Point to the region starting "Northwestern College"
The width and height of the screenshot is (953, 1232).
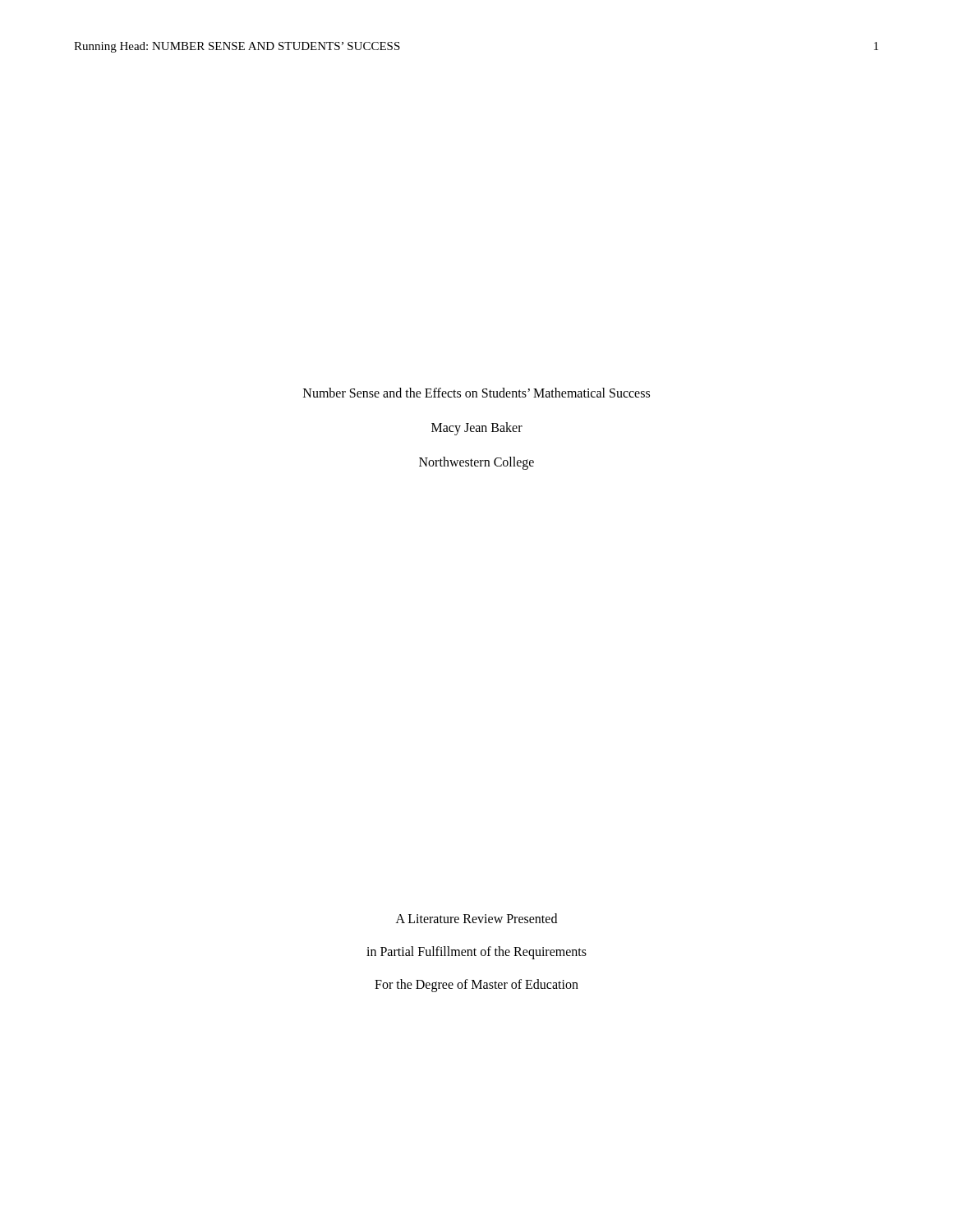(476, 462)
